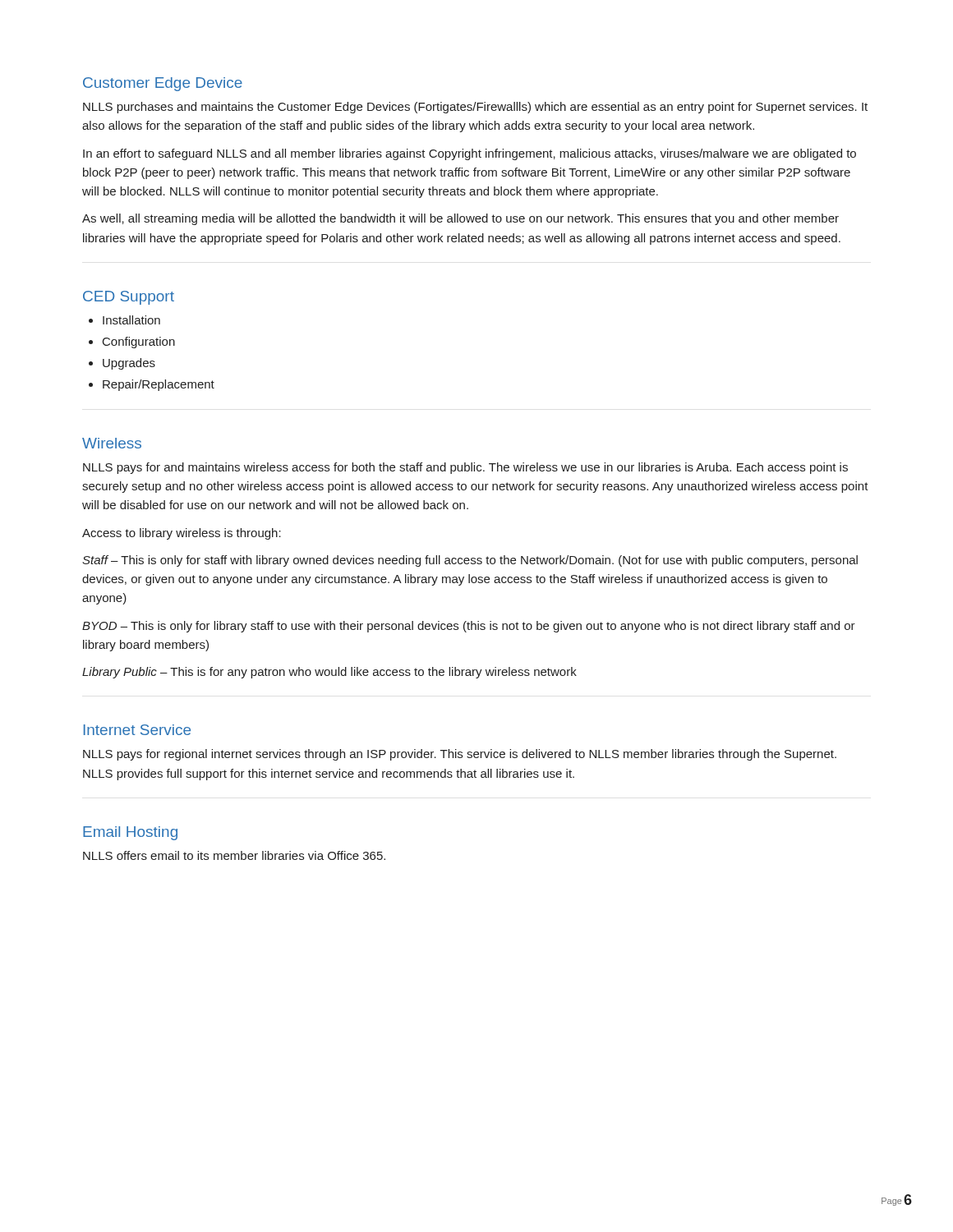Point to the block beginning "Staff – This"
The image size is (953, 1232).
[470, 579]
